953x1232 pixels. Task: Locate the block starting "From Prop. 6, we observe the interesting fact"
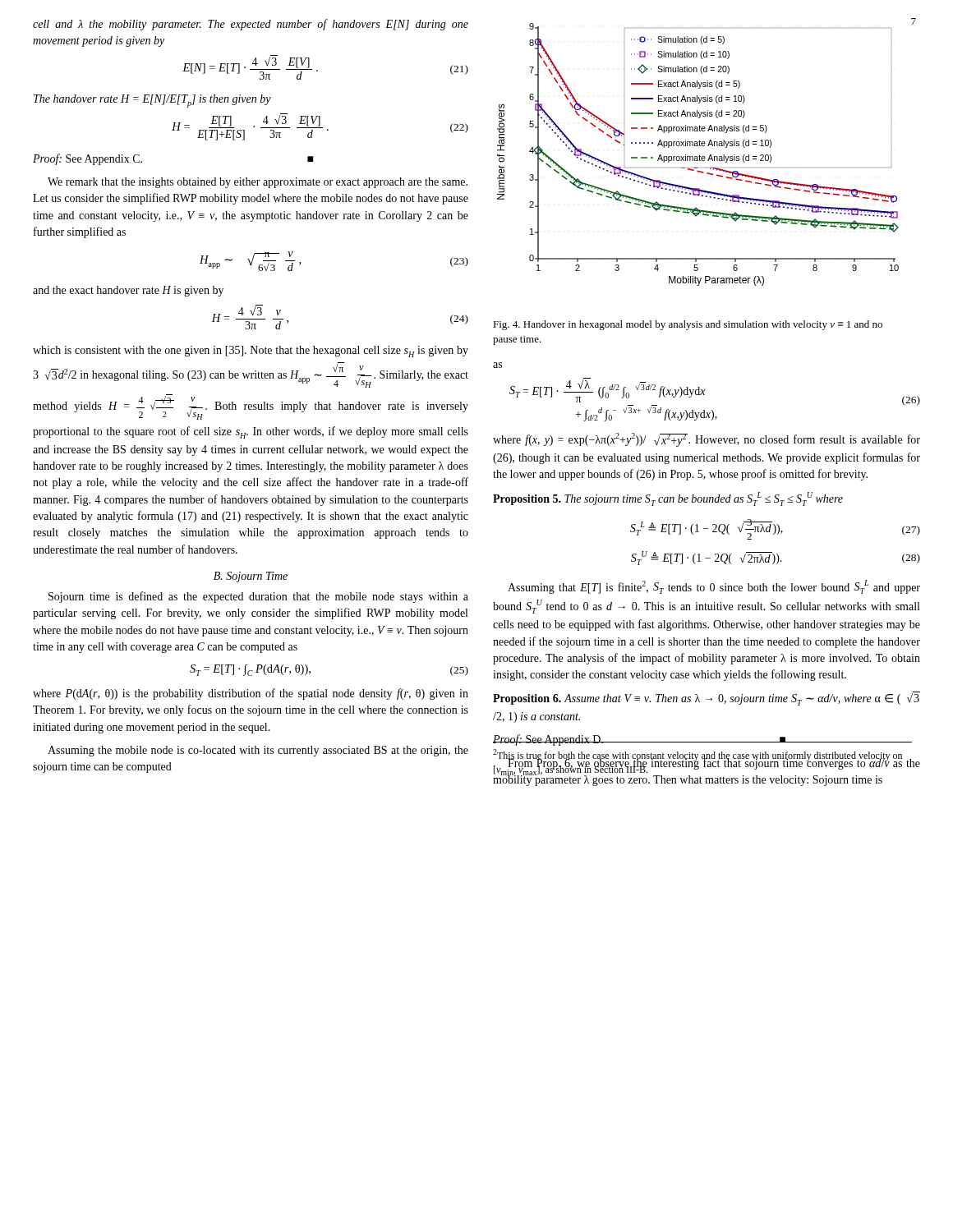(x=707, y=772)
